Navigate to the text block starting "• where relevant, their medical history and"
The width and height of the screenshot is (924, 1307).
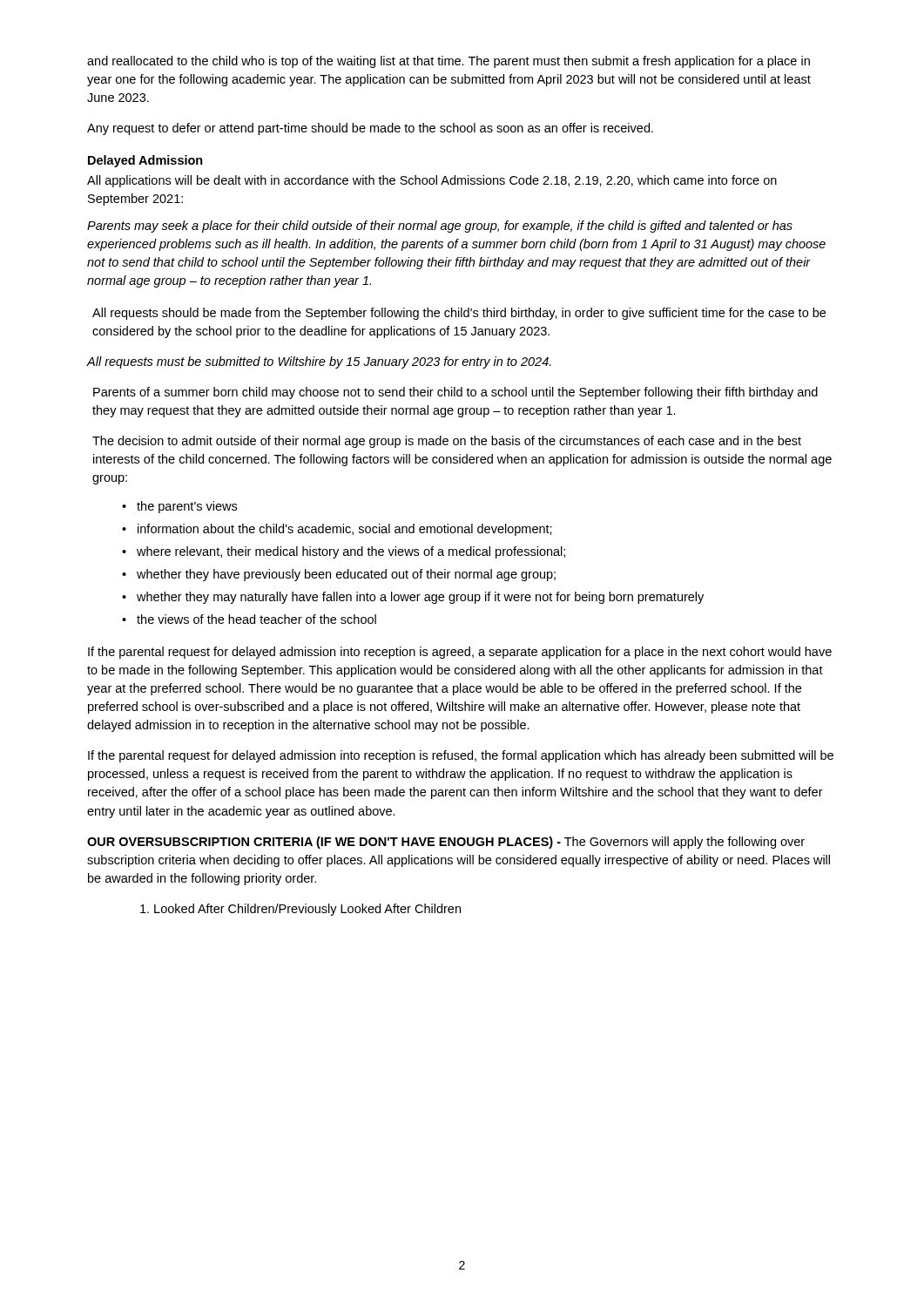[344, 552]
